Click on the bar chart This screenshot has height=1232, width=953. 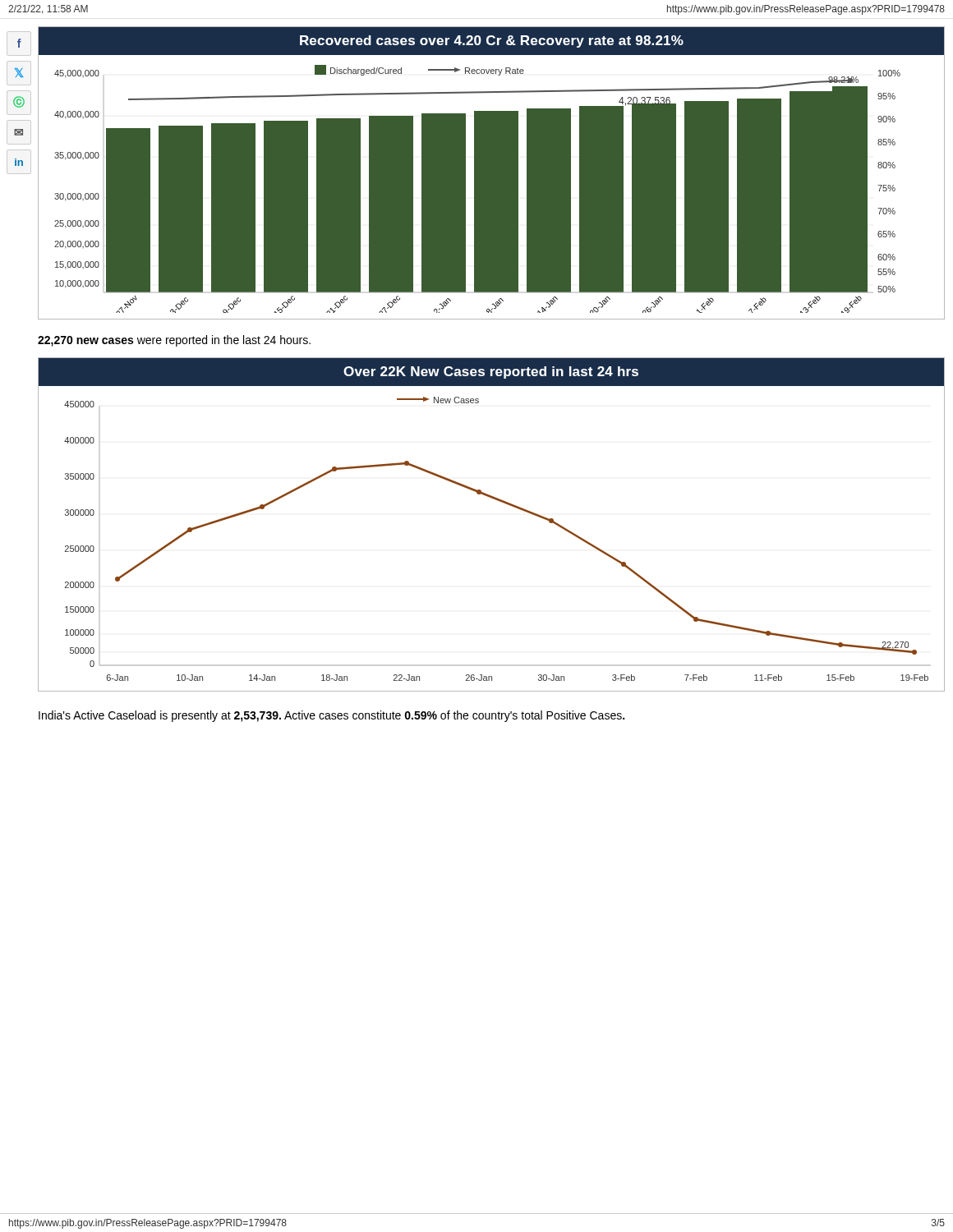pos(491,173)
